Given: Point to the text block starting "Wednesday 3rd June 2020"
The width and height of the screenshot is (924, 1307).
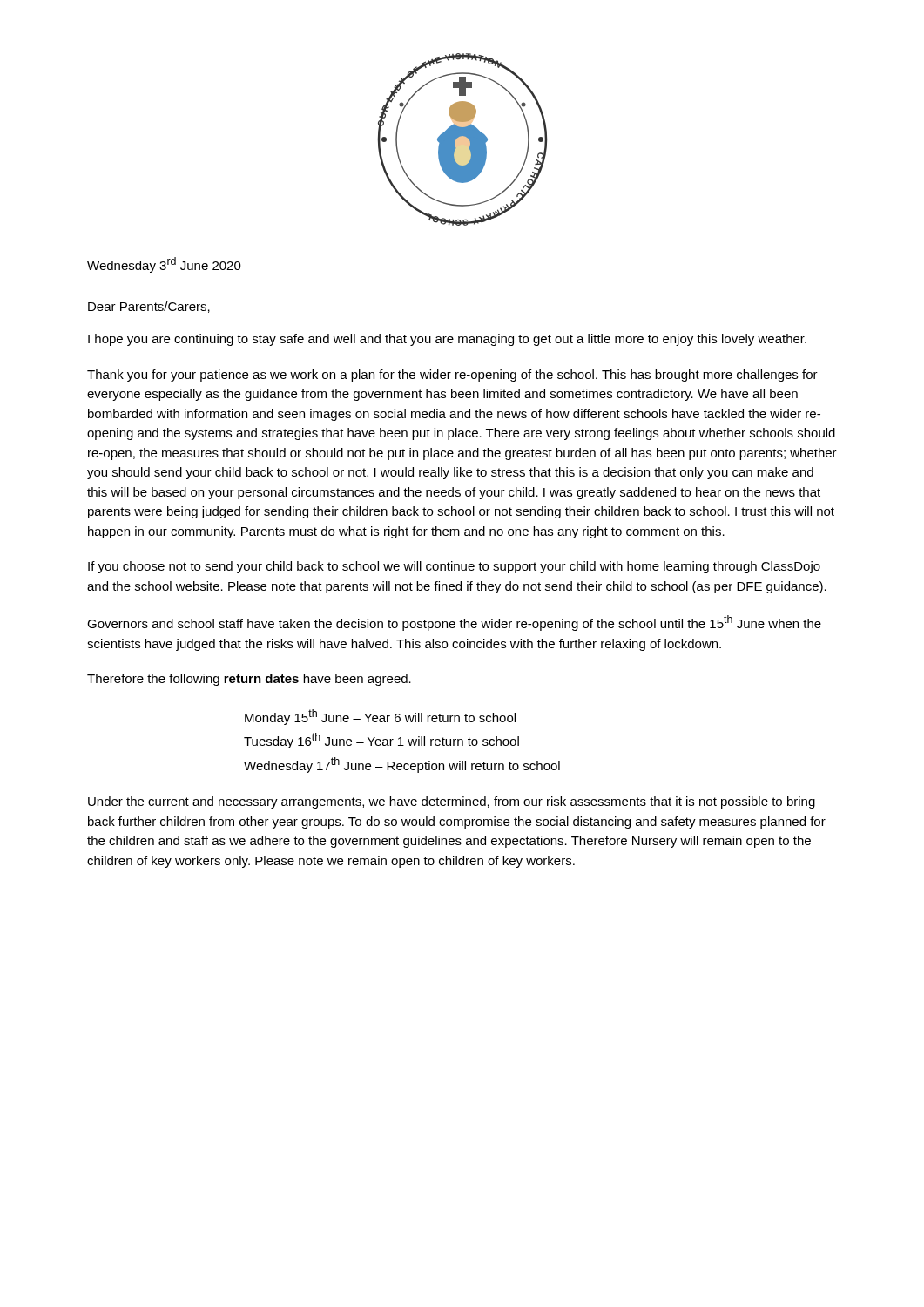Looking at the screenshot, I should 164,264.
